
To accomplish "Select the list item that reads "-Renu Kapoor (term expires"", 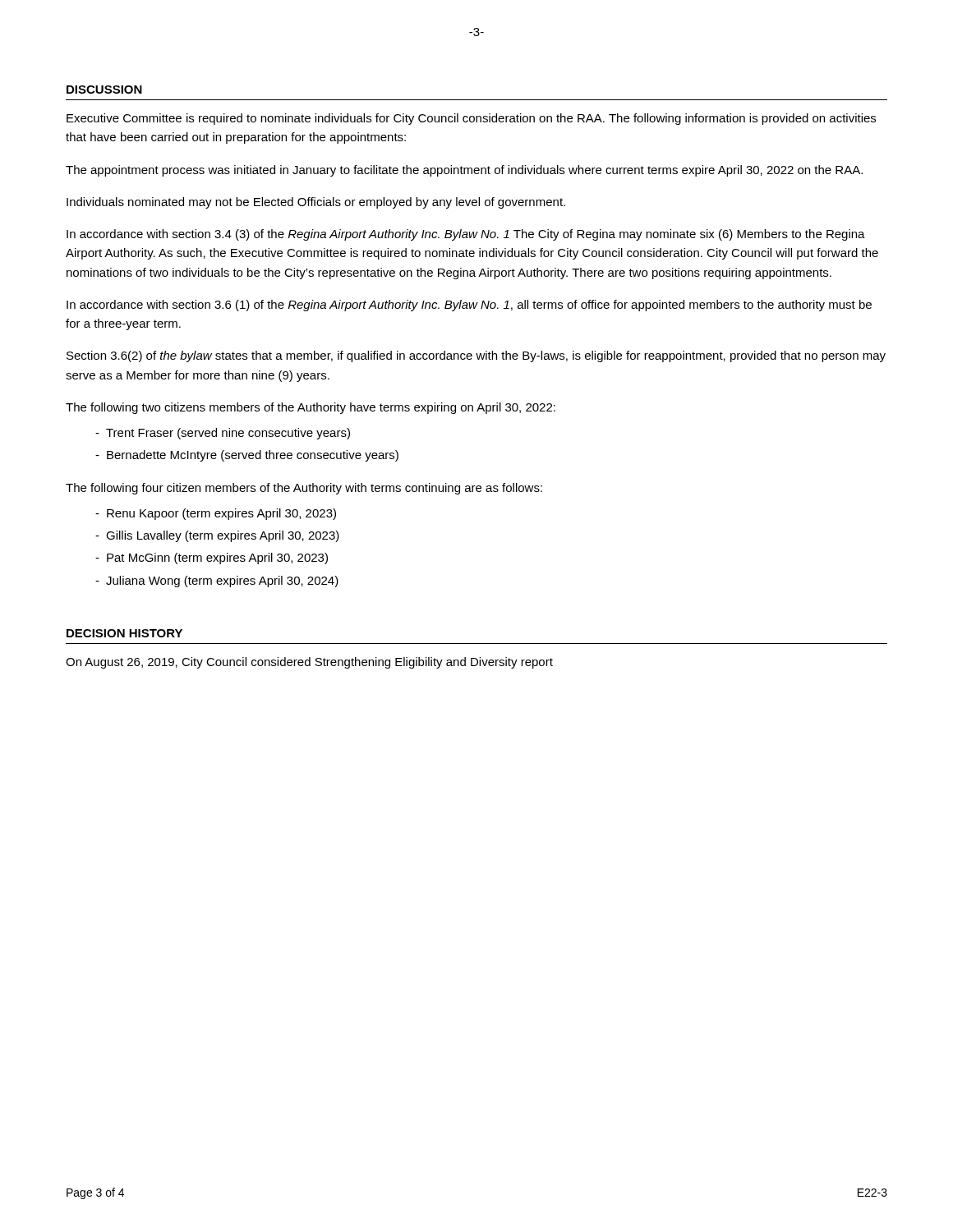I will [x=216, y=513].
